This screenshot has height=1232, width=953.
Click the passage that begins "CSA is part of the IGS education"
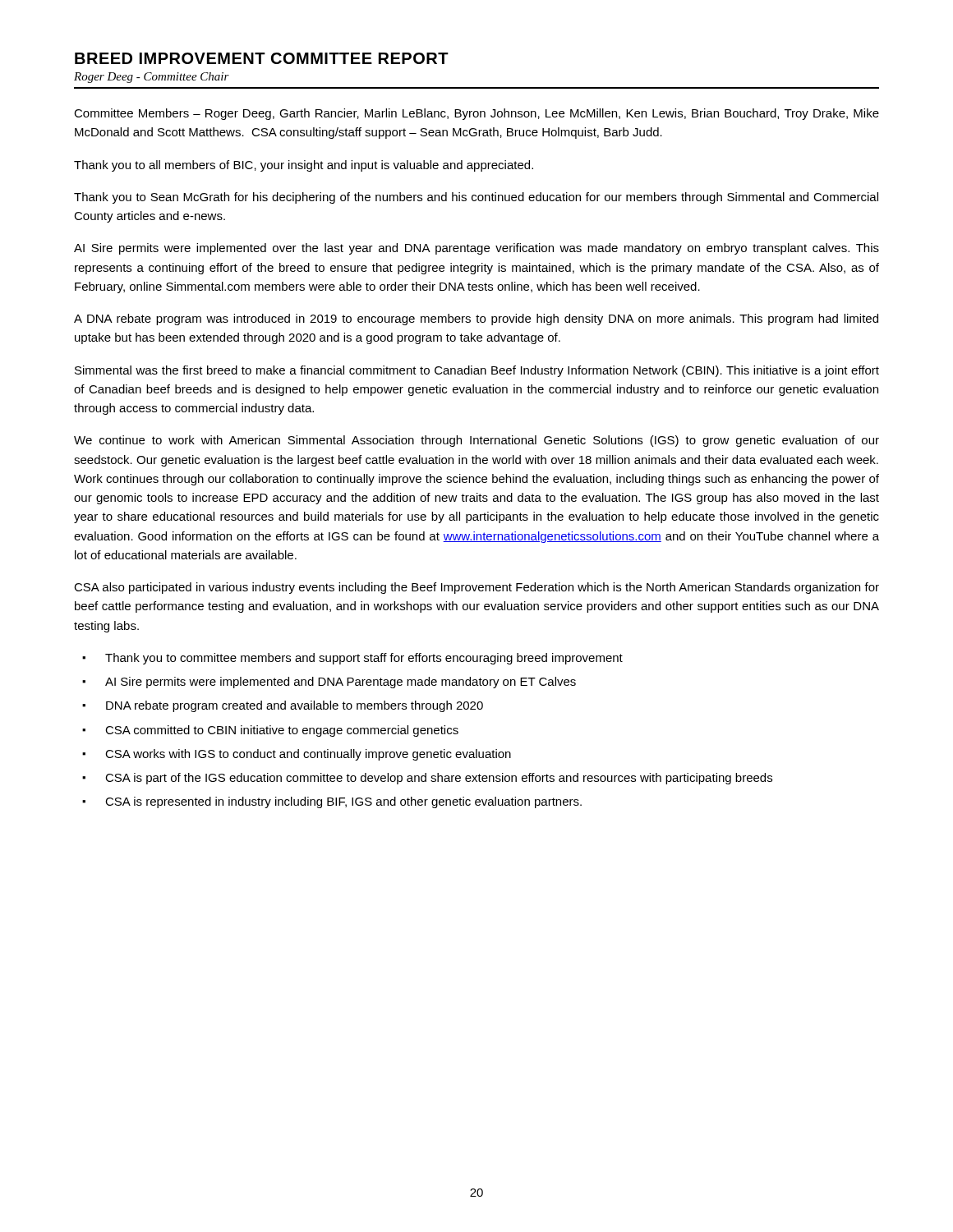pos(490,777)
